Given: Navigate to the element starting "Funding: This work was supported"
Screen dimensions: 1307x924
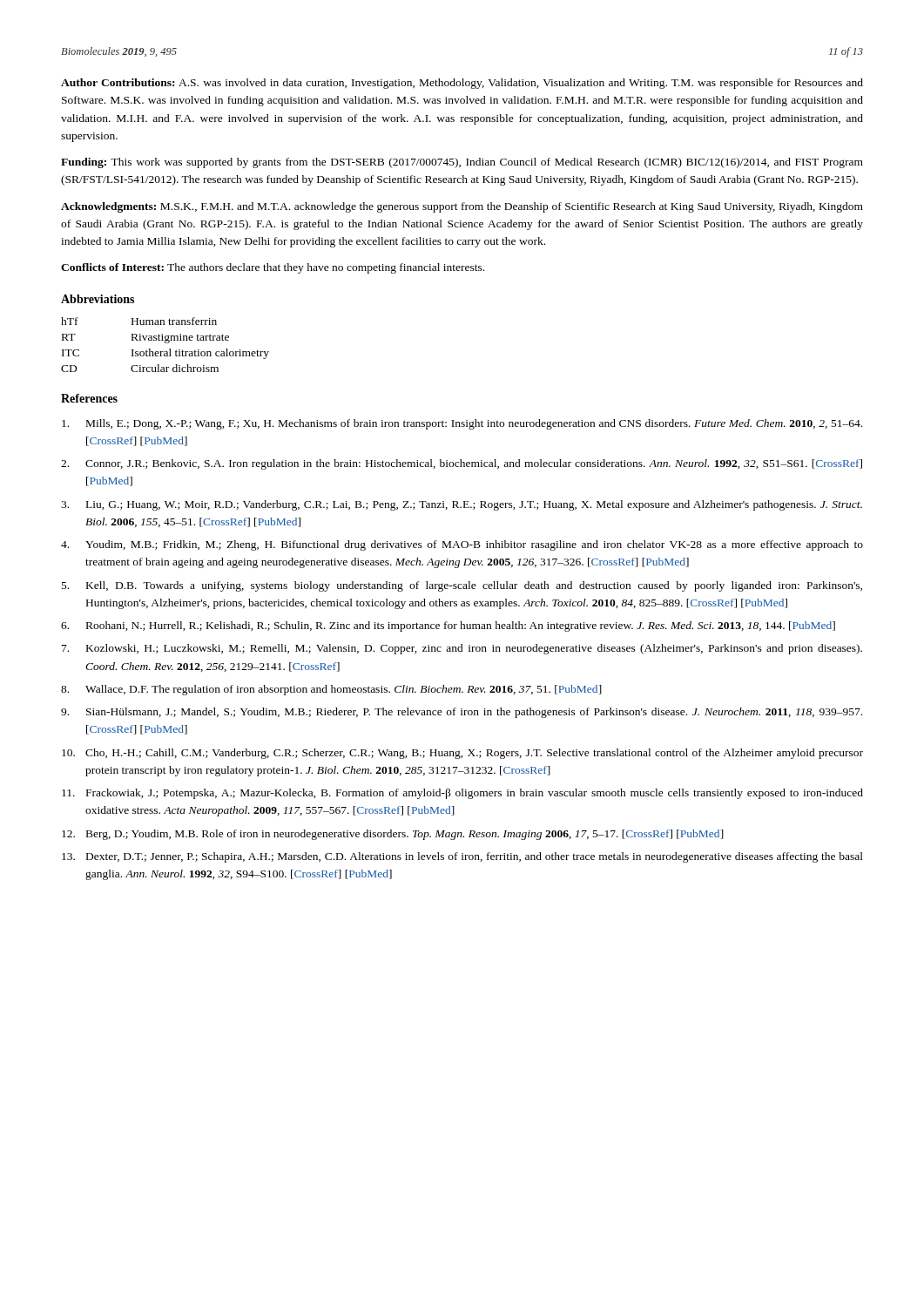Looking at the screenshot, I should (462, 170).
